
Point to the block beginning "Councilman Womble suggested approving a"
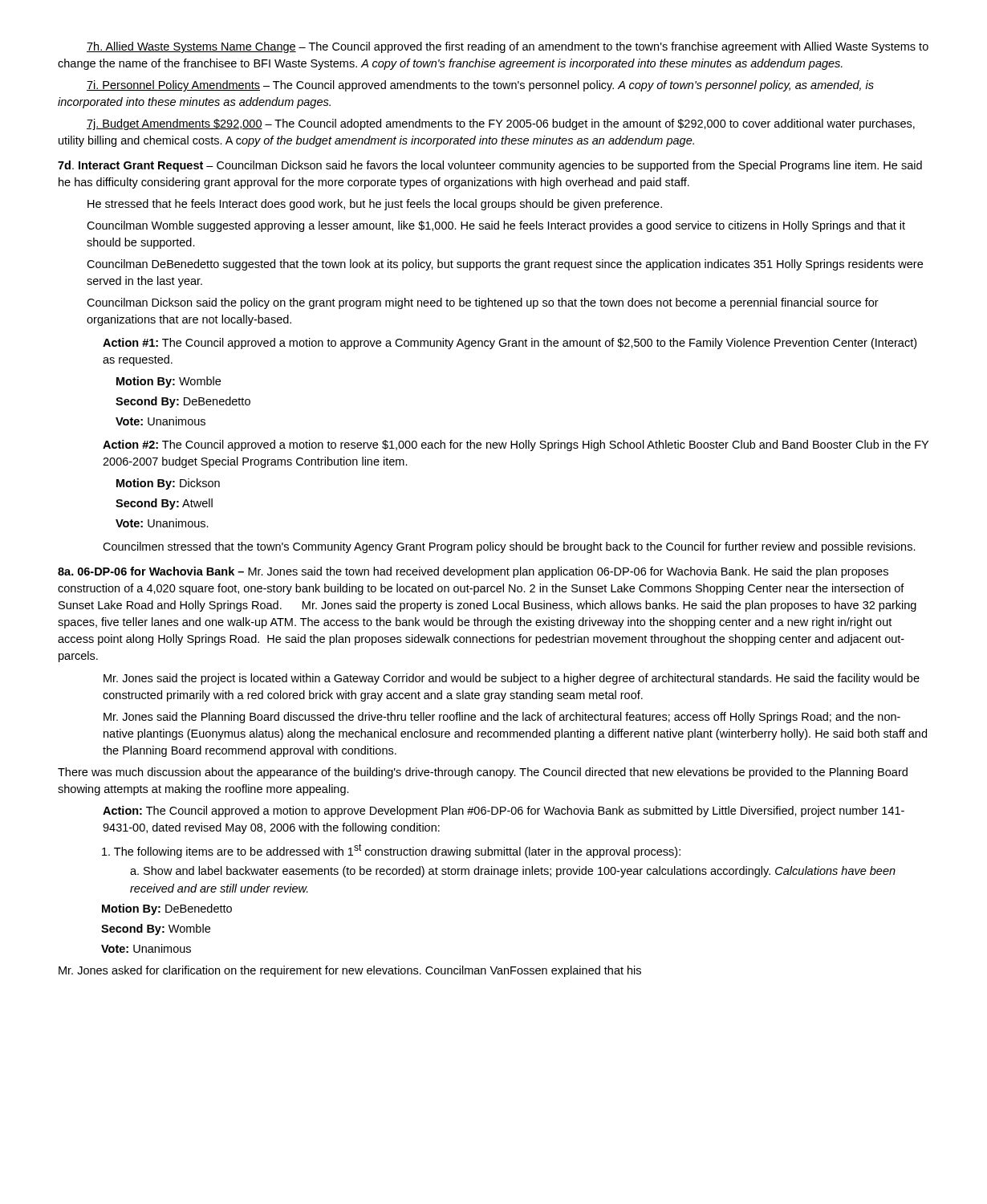click(x=508, y=235)
